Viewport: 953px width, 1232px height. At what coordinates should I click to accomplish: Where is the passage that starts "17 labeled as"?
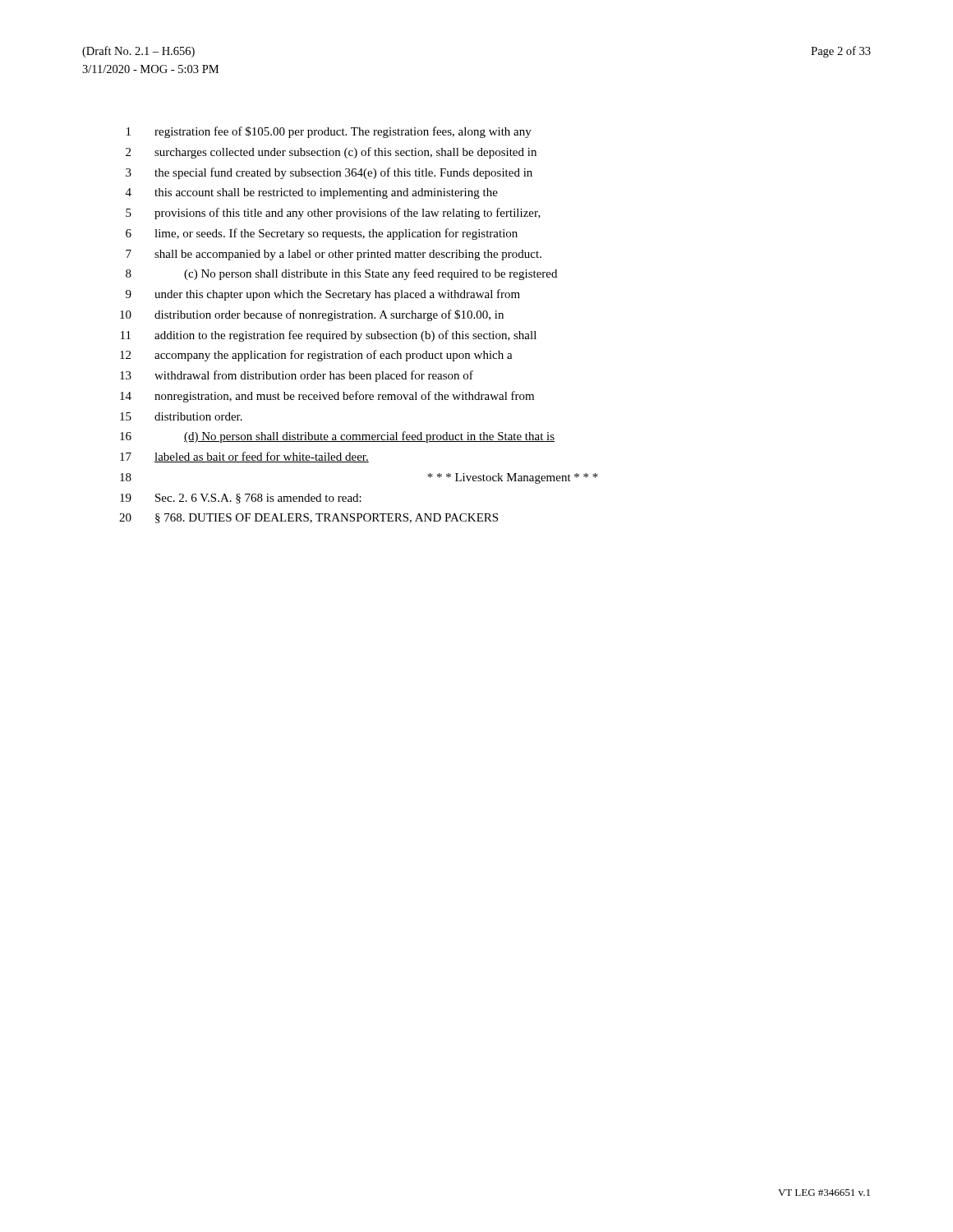(244, 457)
